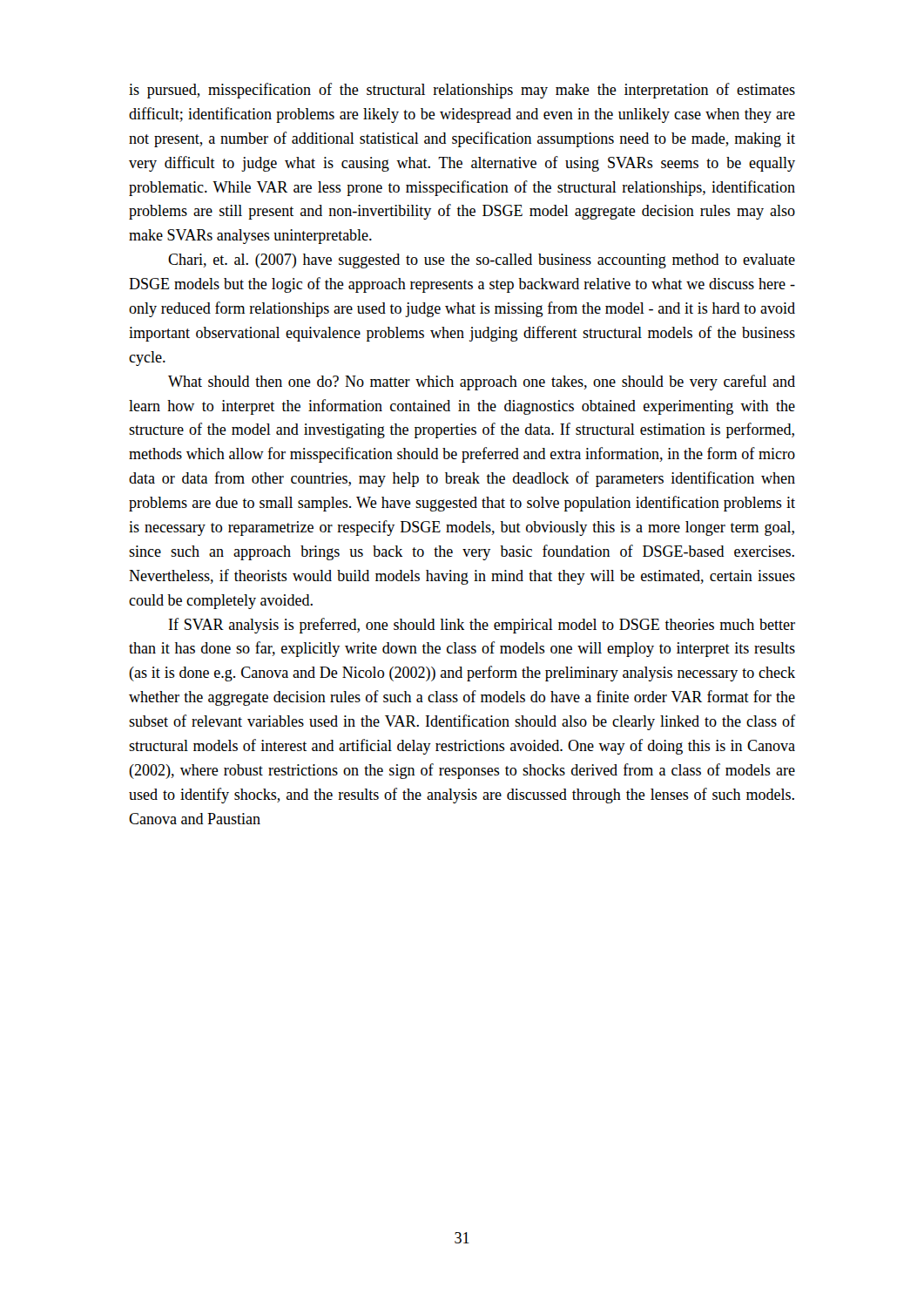924x1307 pixels.
Task: Find the block on this page that starts "What should then one do? No"
Action: pyautogui.click(x=462, y=492)
